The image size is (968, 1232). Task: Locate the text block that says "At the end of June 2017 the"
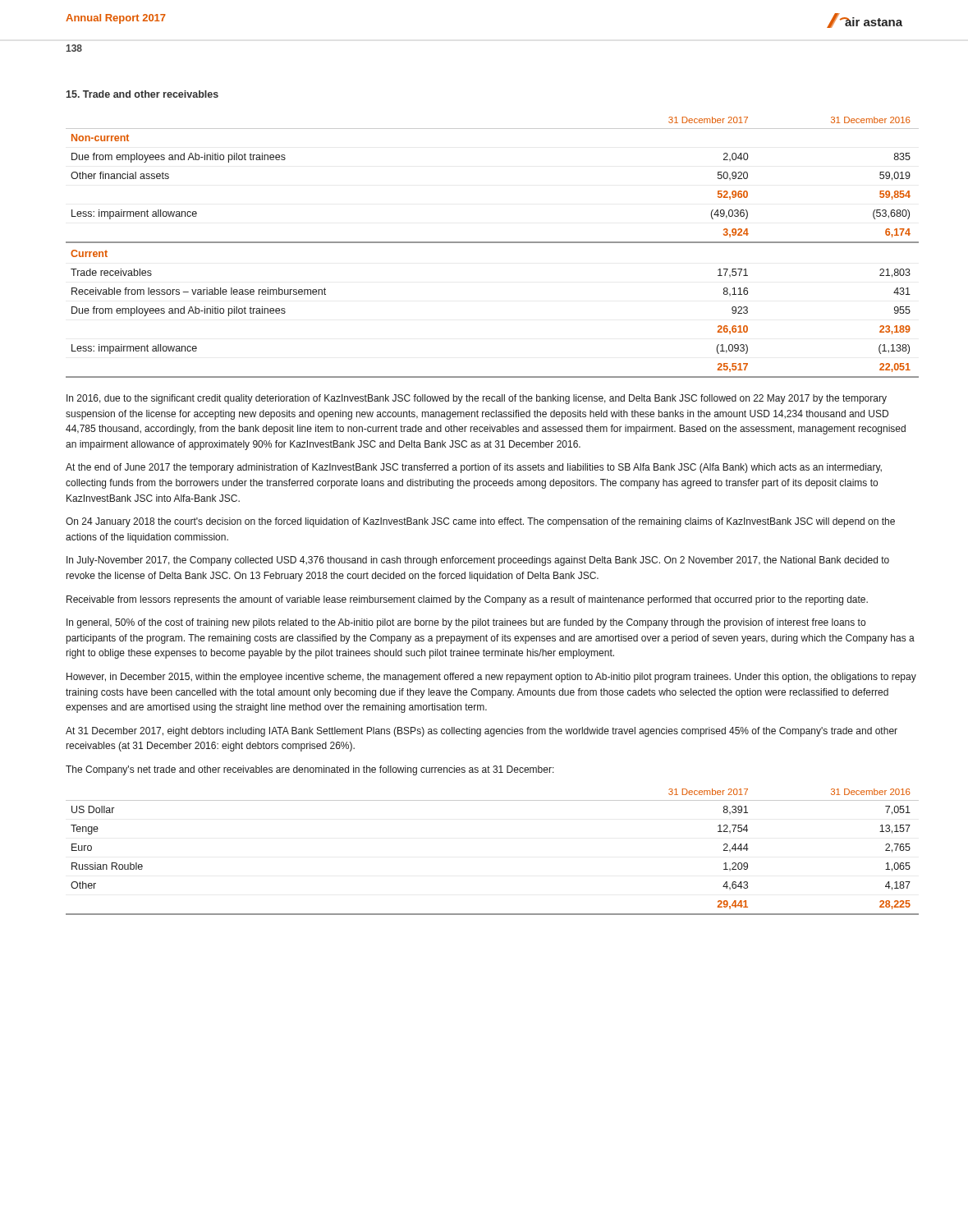(x=474, y=483)
